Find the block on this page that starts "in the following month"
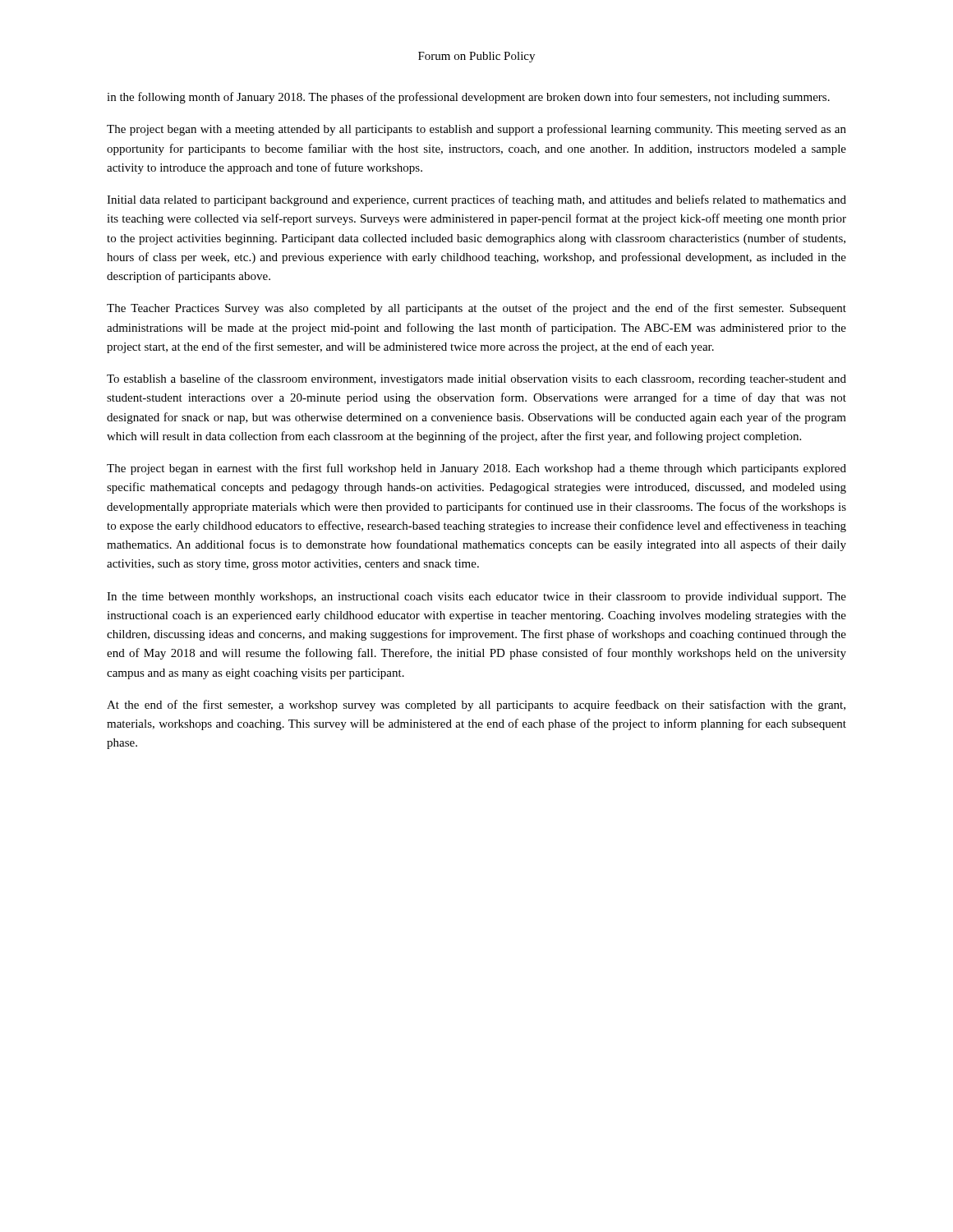The height and width of the screenshot is (1232, 953). pos(468,97)
